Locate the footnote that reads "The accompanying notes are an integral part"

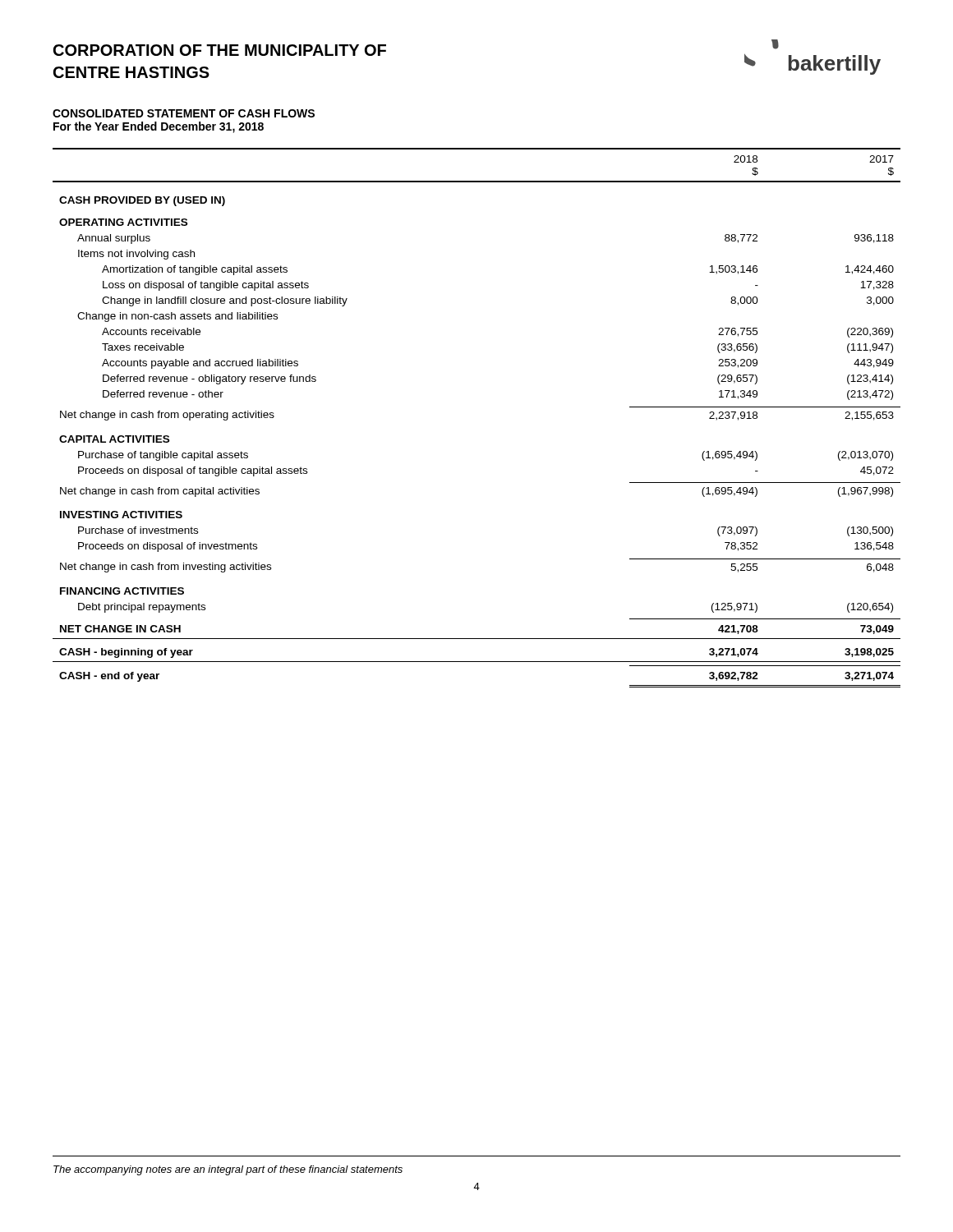228,1169
